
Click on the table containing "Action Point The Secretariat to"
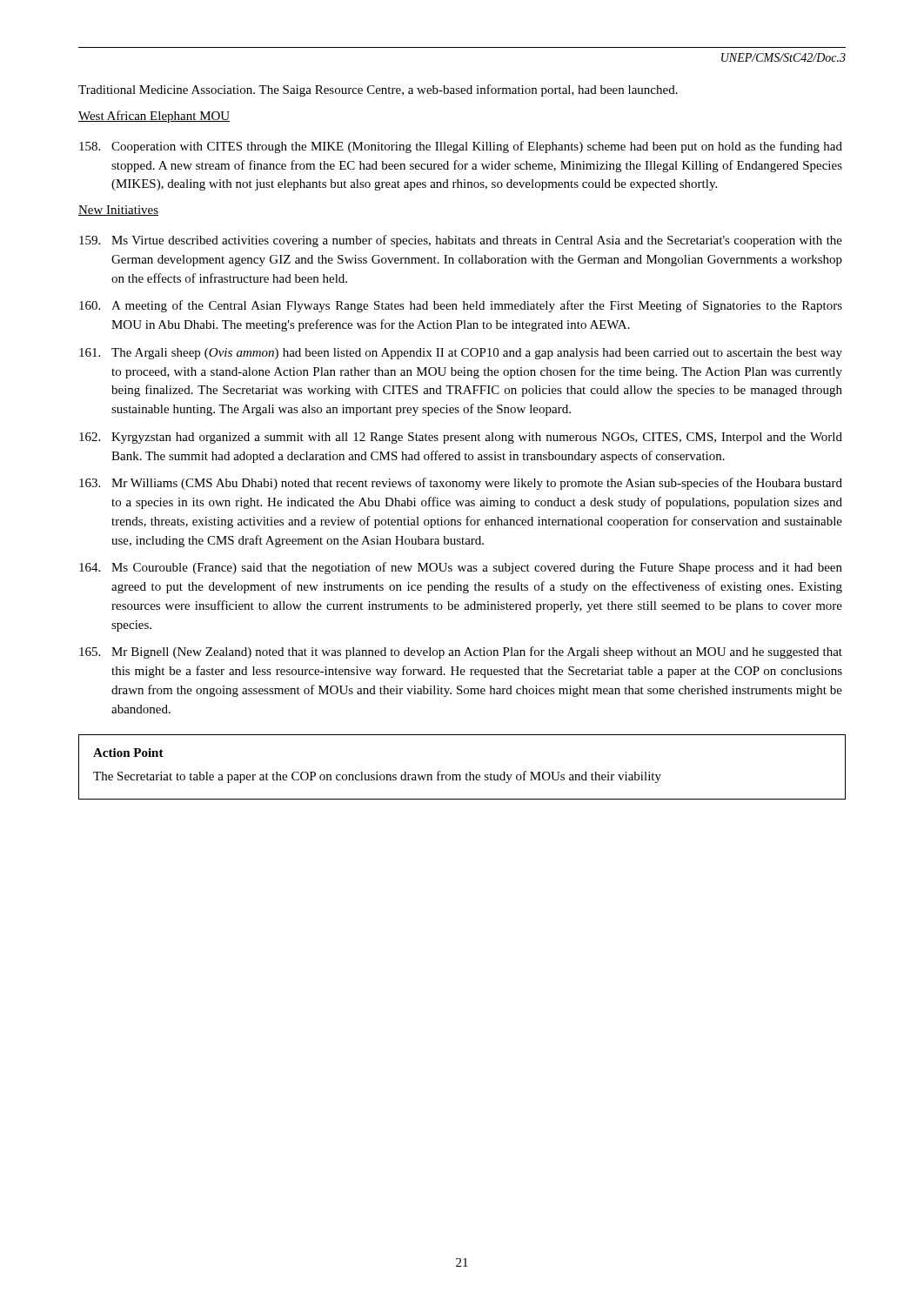click(x=462, y=767)
